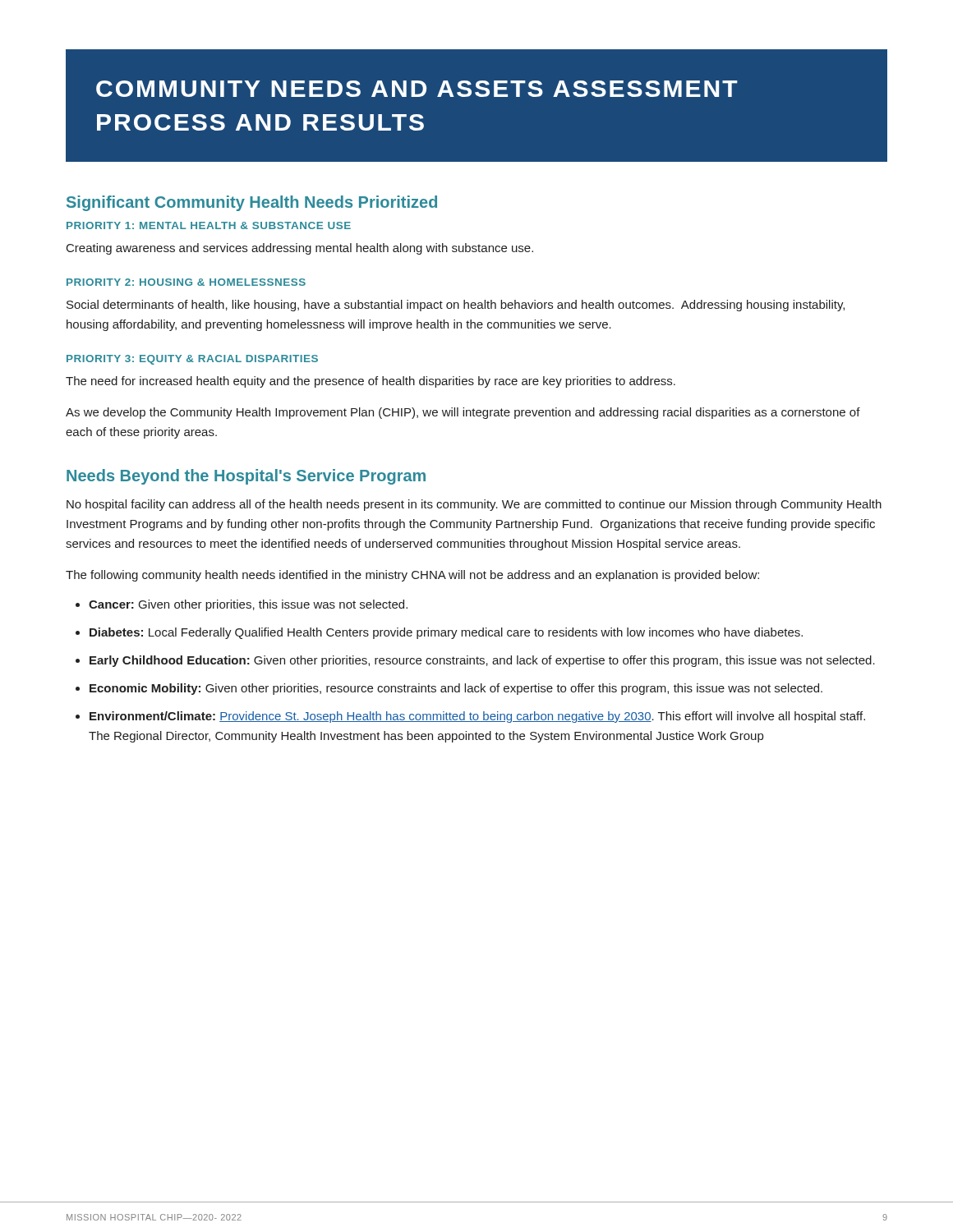Find the text block starting "As we develop the Community Health"
Screen dimensions: 1232x953
coord(463,422)
